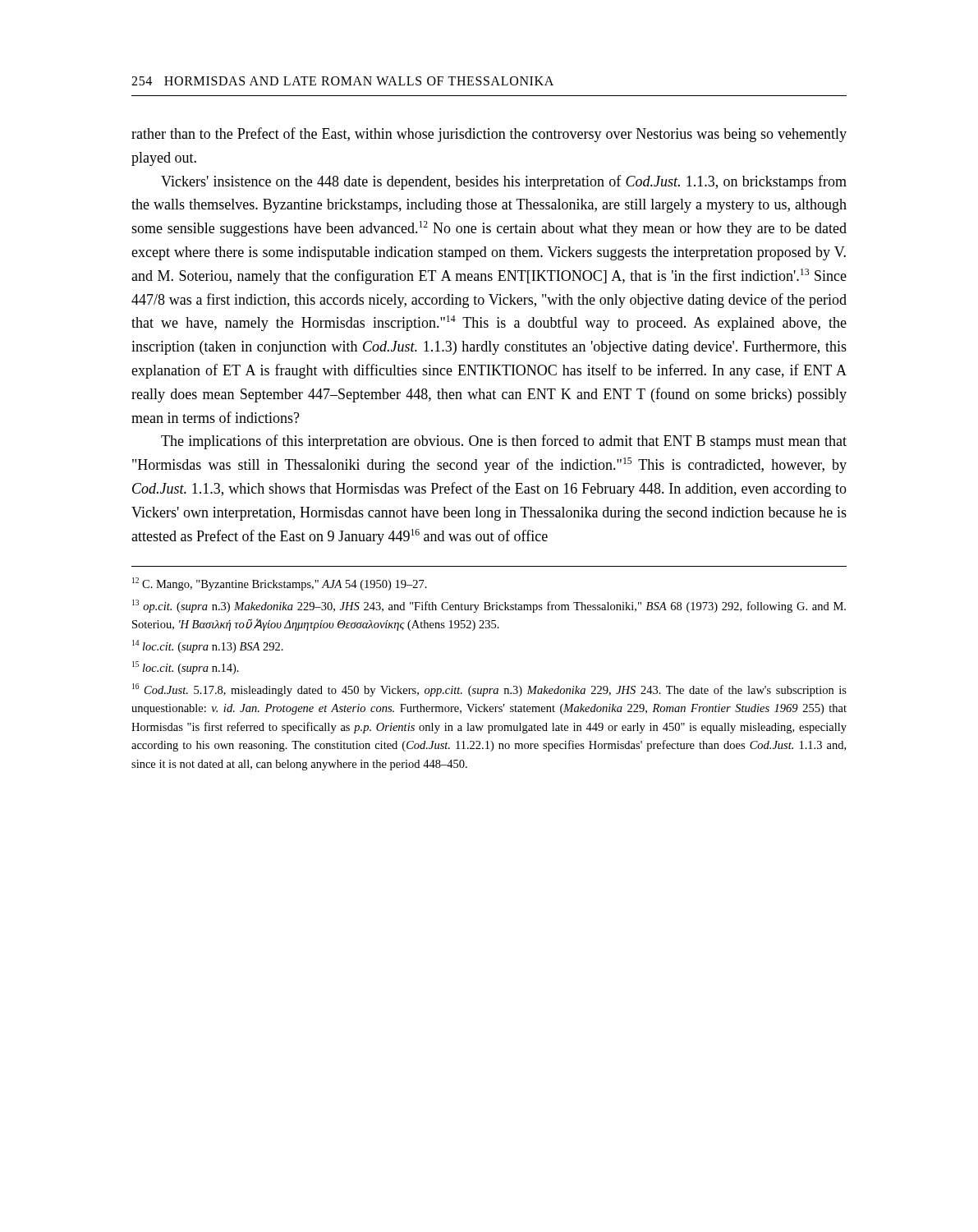Viewport: 978px width, 1232px height.
Task: Find the footnote that reads "13 op.cit. (supra n.3)"
Action: [489, 615]
